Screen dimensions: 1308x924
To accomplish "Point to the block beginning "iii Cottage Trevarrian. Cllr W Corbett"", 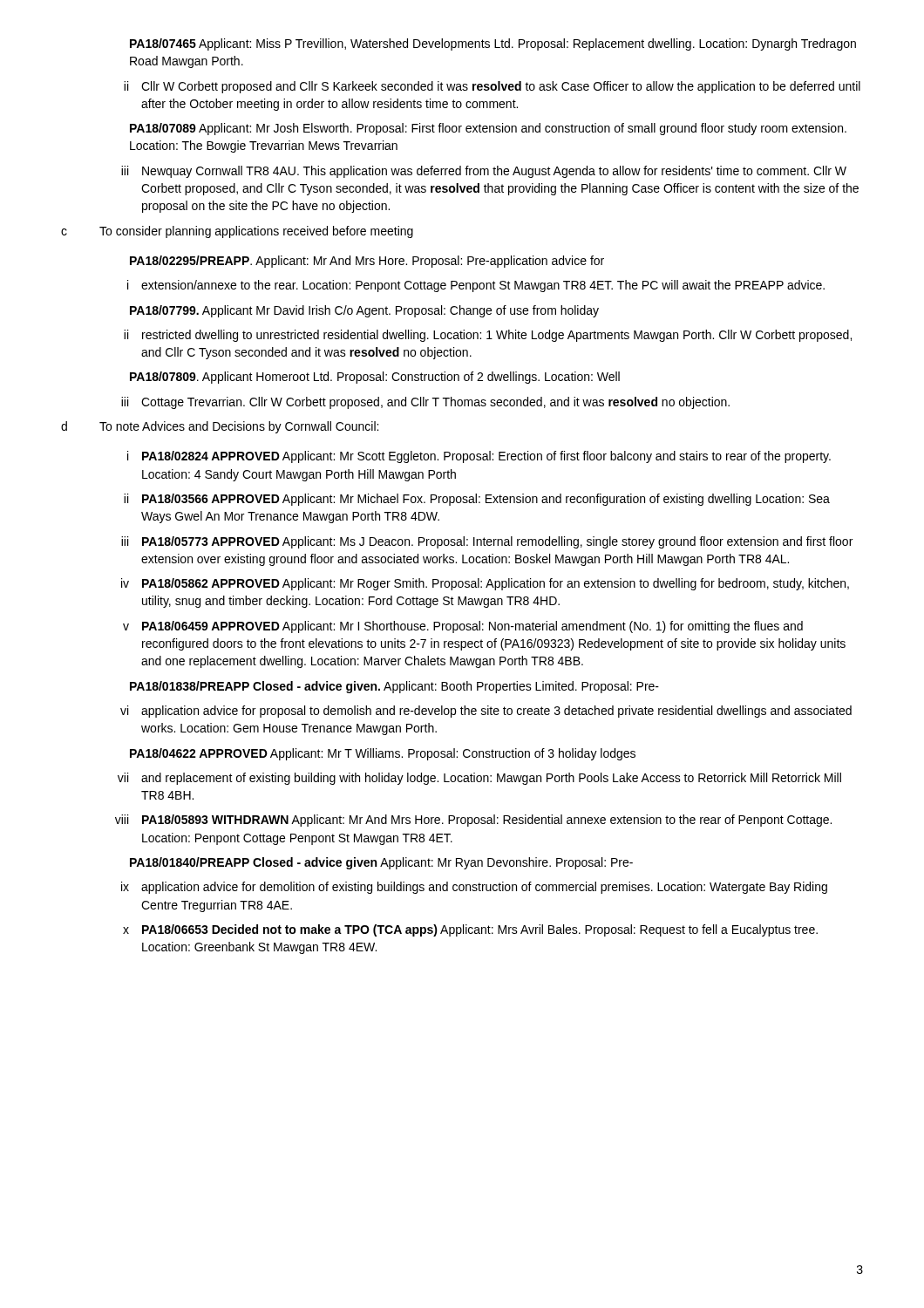I will 462,402.
